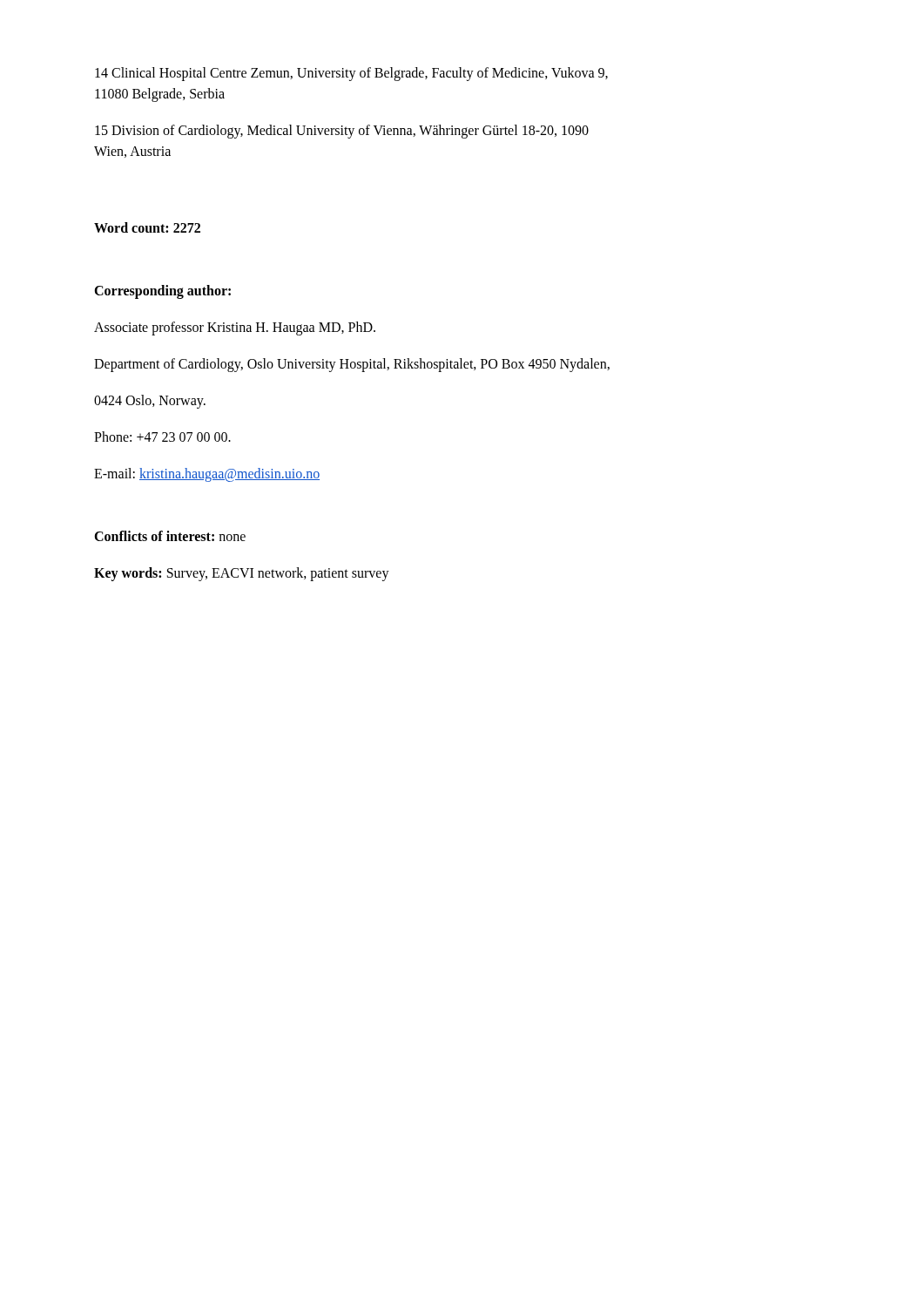Click on the text starting "Word count: 2272"
The width and height of the screenshot is (924, 1307).
tap(147, 228)
